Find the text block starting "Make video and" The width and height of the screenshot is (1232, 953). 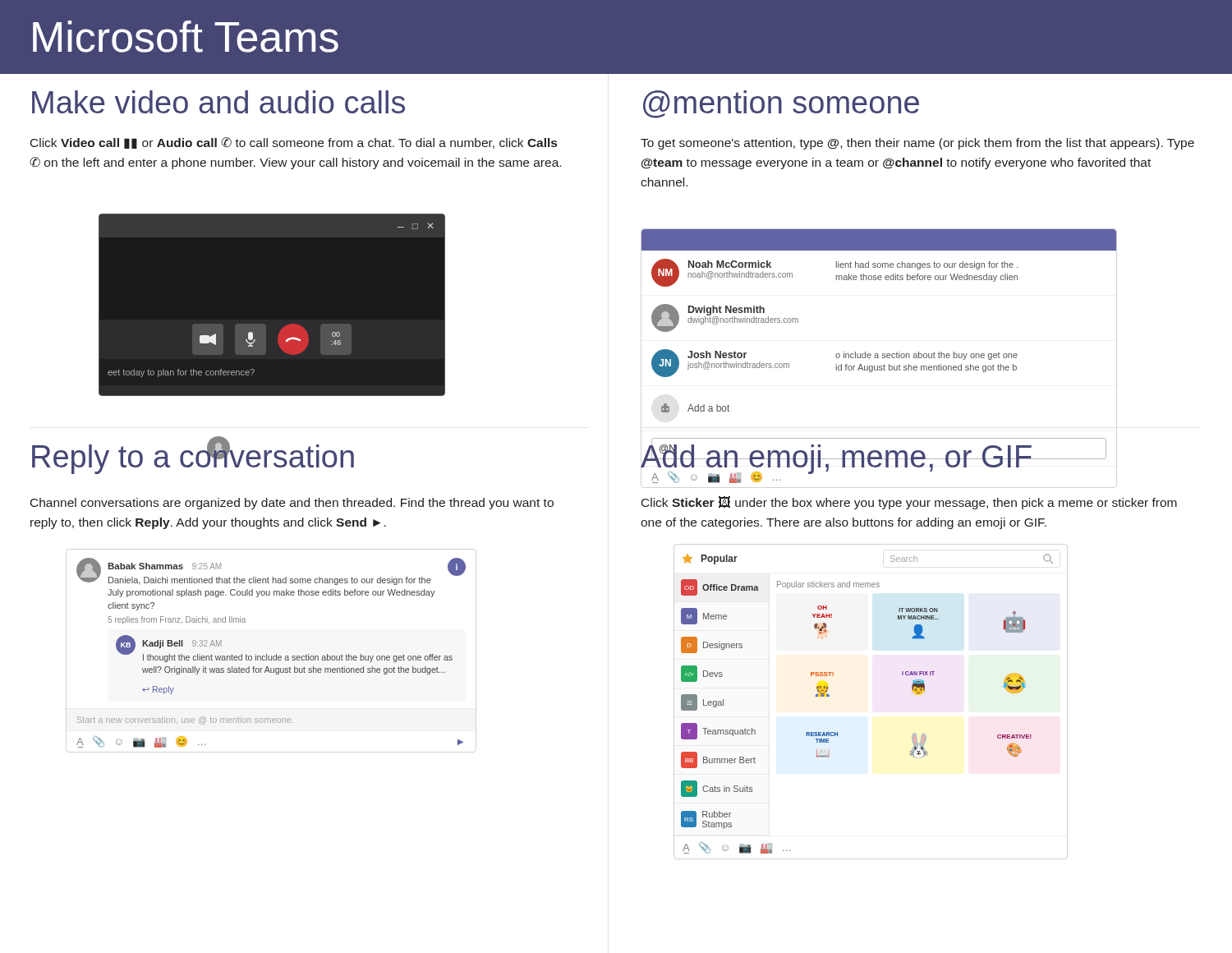[218, 103]
